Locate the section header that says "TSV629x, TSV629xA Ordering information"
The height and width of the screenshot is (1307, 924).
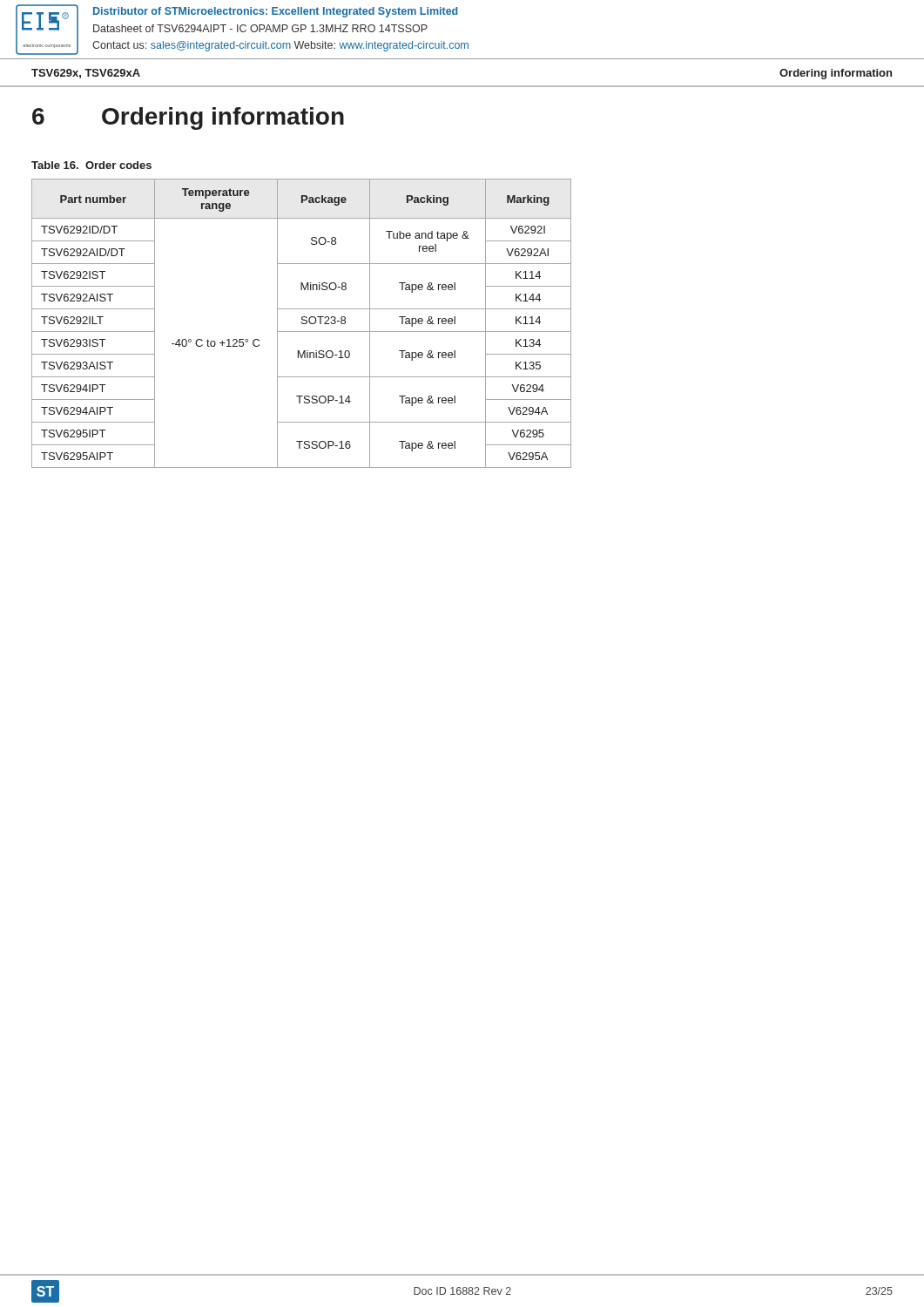coord(72,74)
